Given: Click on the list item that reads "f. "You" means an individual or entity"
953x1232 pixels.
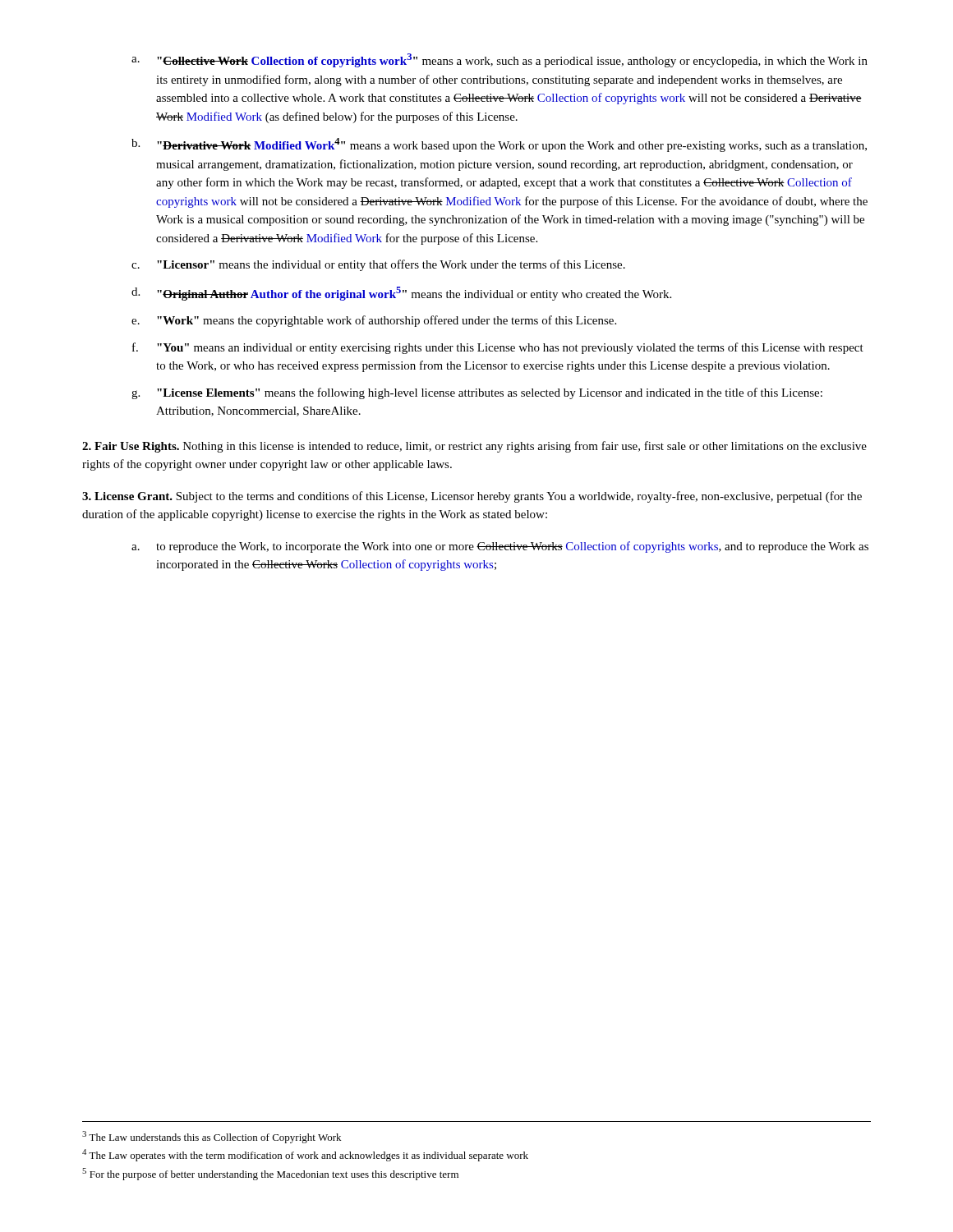Looking at the screenshot, I should [501, 356].
